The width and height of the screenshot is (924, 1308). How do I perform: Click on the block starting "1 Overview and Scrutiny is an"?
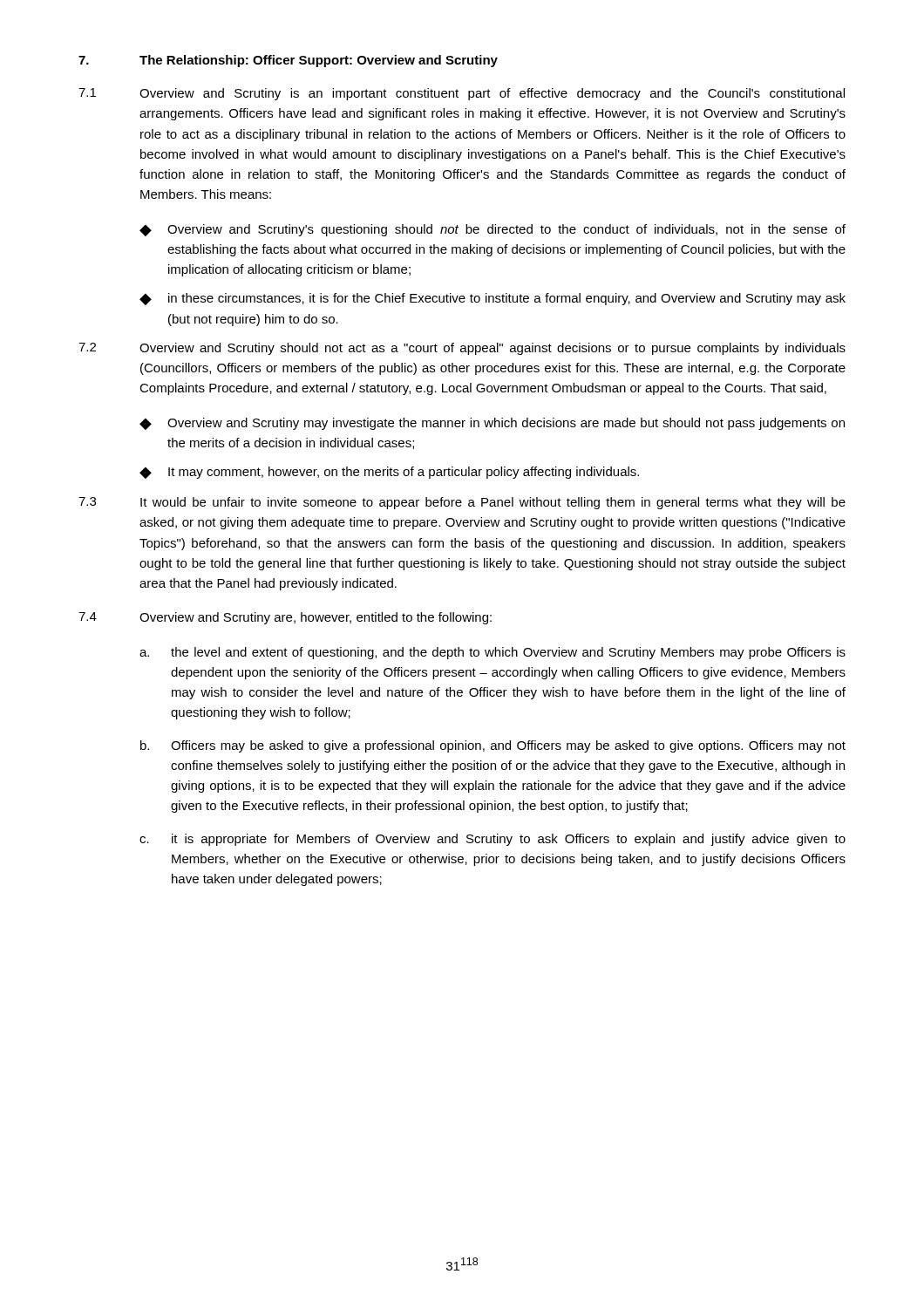[x=462, y=144]
